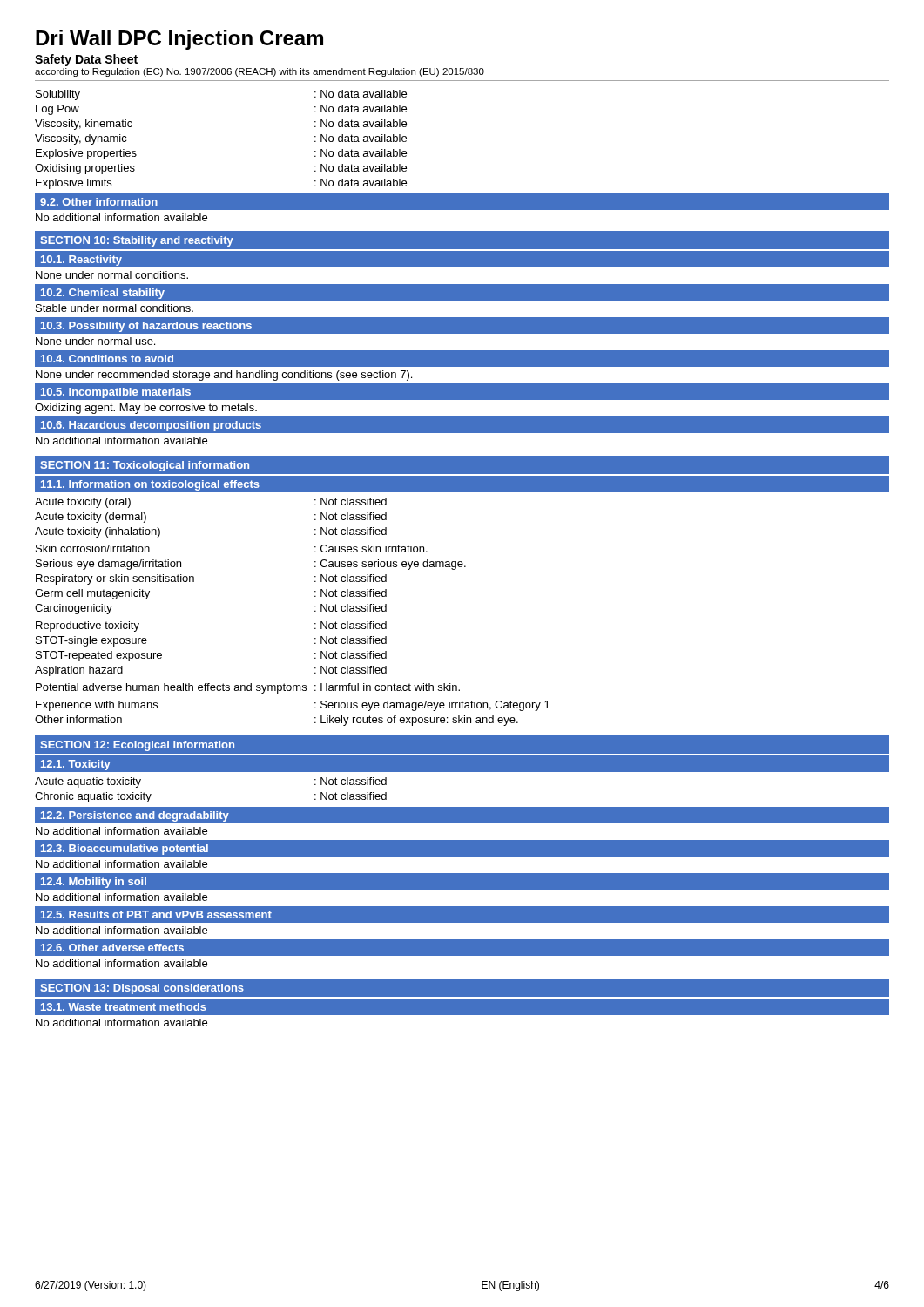The image size is (924, 1307).
Task: Point to the text starting "SECTION 11: Toxicological information"
Action: [462, 465]
